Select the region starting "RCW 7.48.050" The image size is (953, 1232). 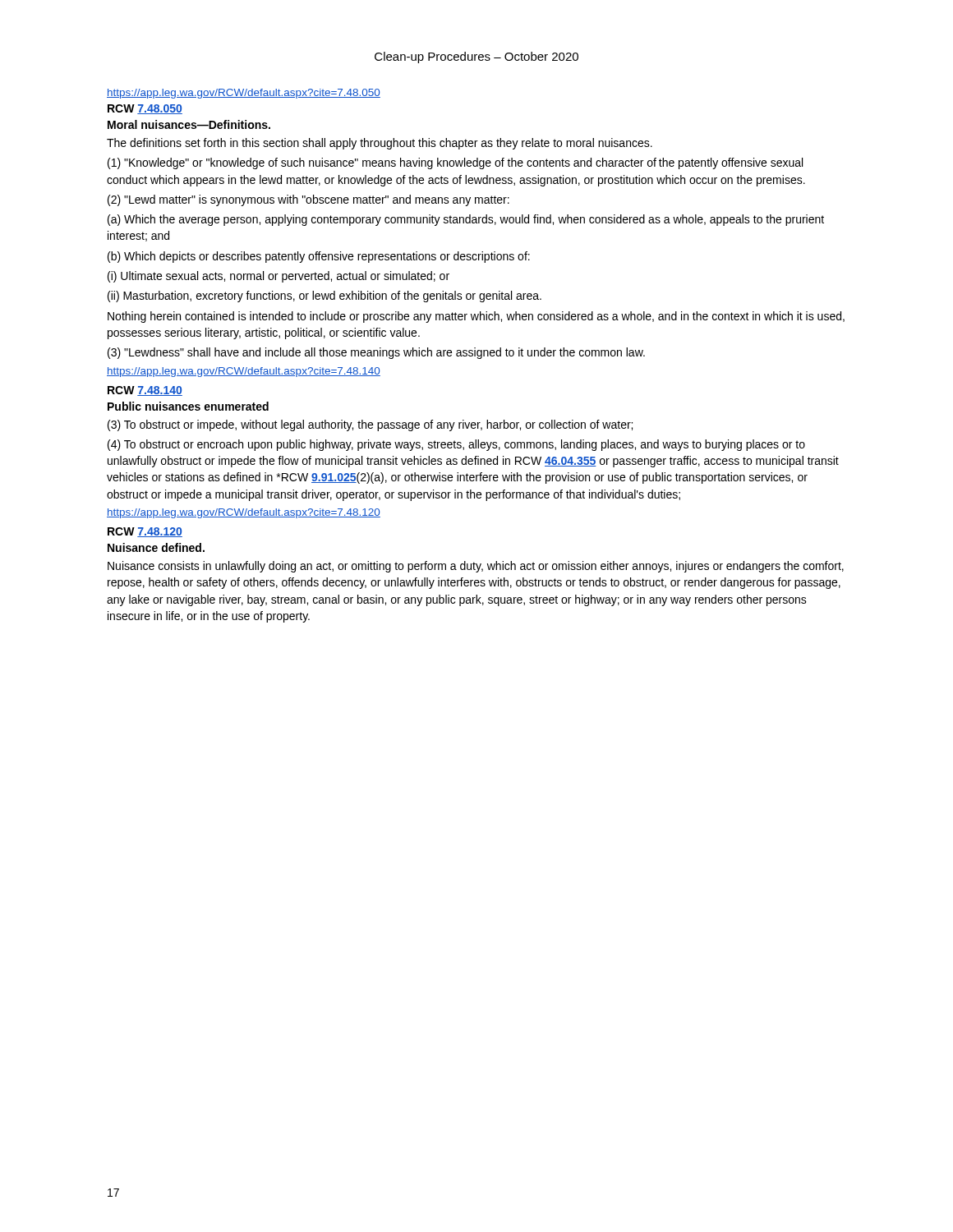coord(145,108)
